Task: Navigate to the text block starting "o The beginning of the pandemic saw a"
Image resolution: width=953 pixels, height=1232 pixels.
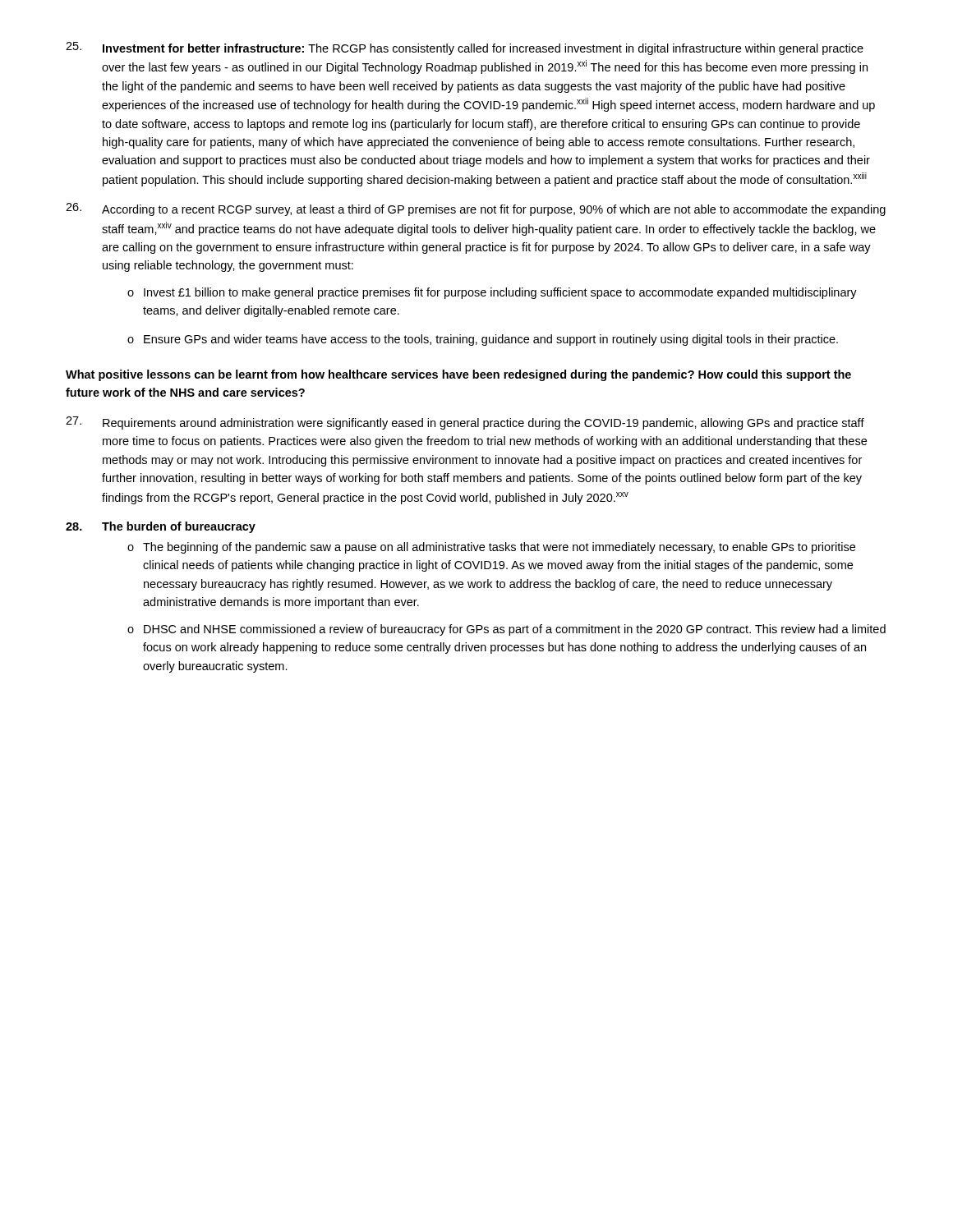Action: tap(503, 575)
